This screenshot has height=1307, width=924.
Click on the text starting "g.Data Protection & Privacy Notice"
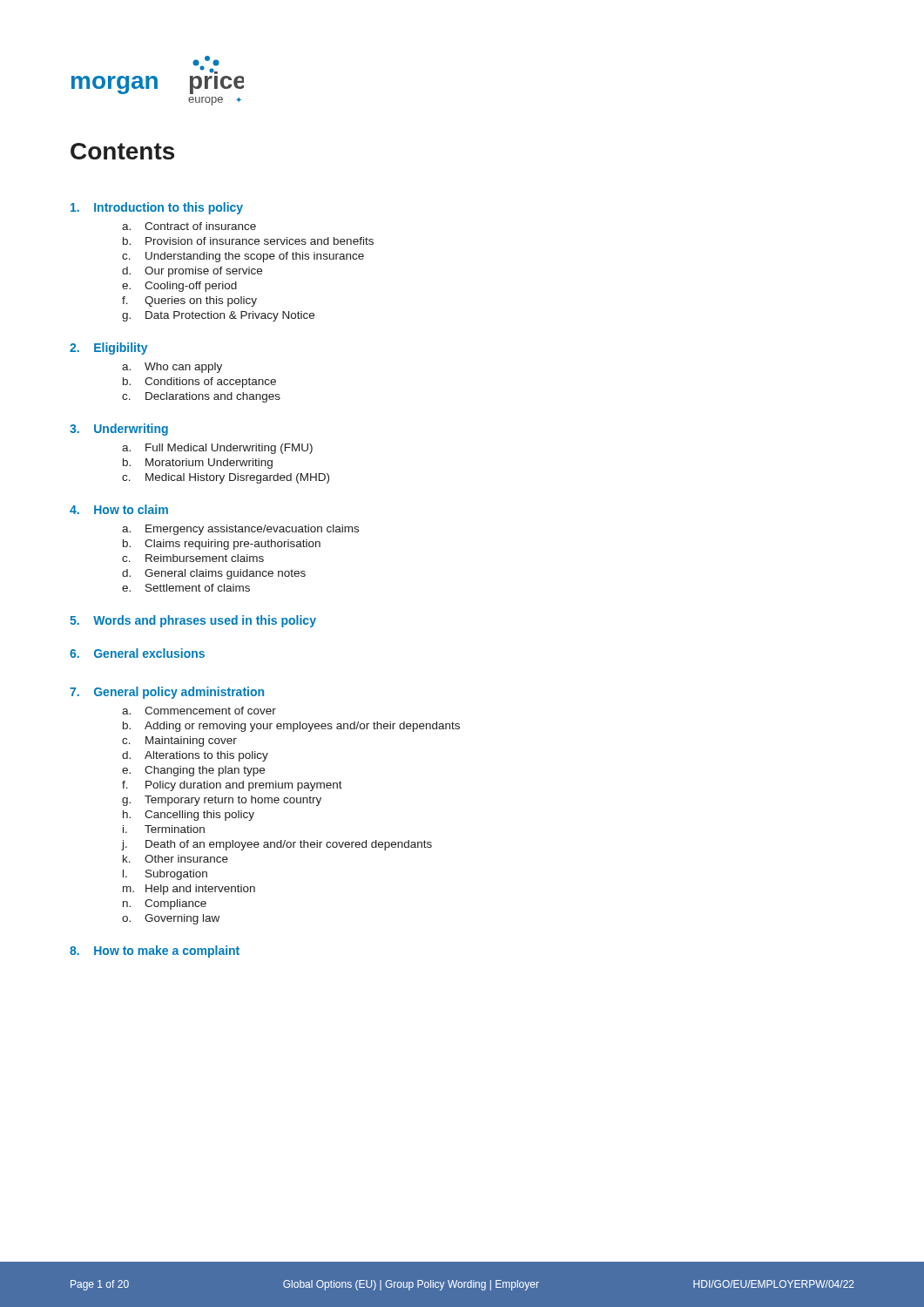219,315
